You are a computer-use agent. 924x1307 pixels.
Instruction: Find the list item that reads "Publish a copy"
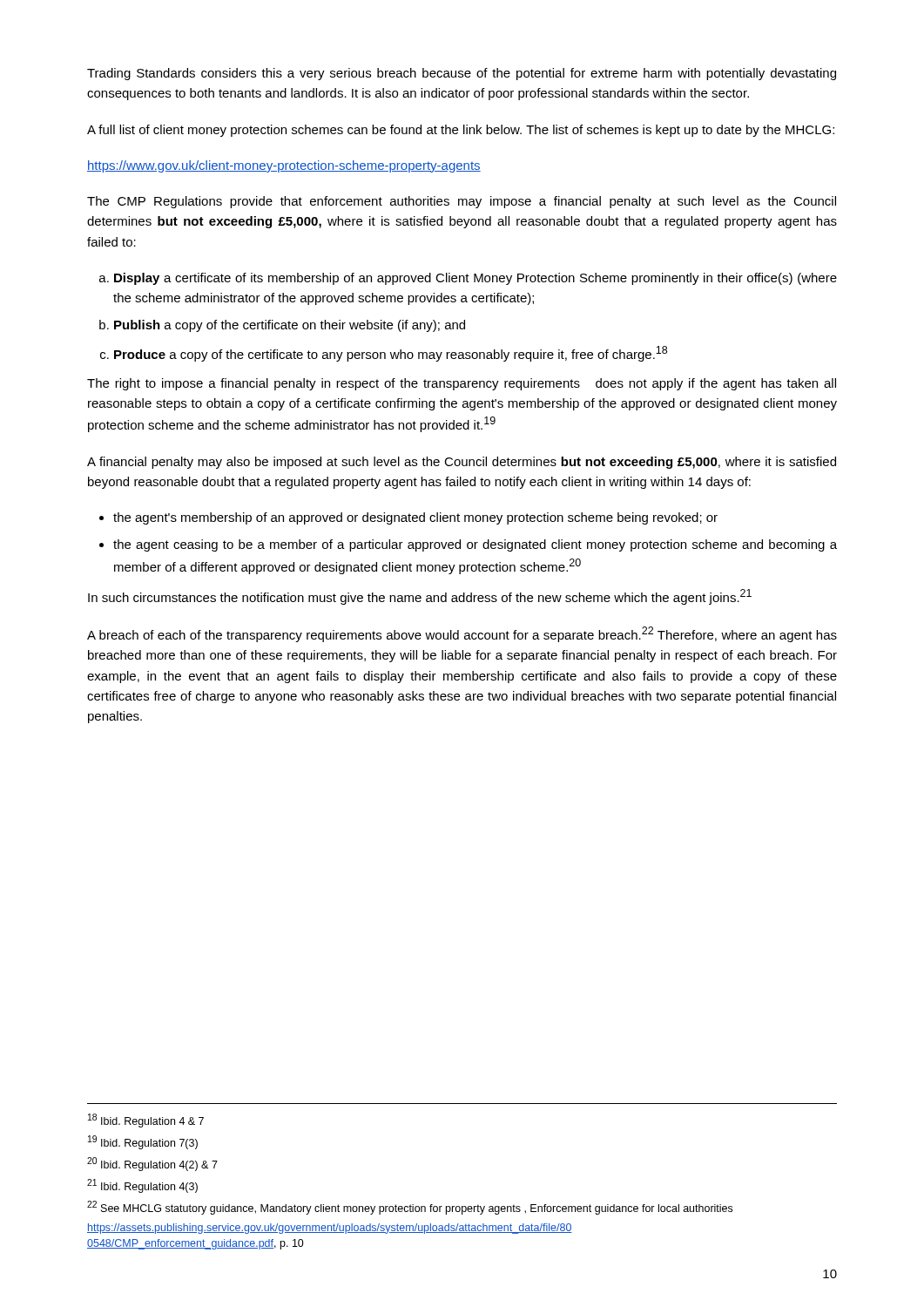290,325
